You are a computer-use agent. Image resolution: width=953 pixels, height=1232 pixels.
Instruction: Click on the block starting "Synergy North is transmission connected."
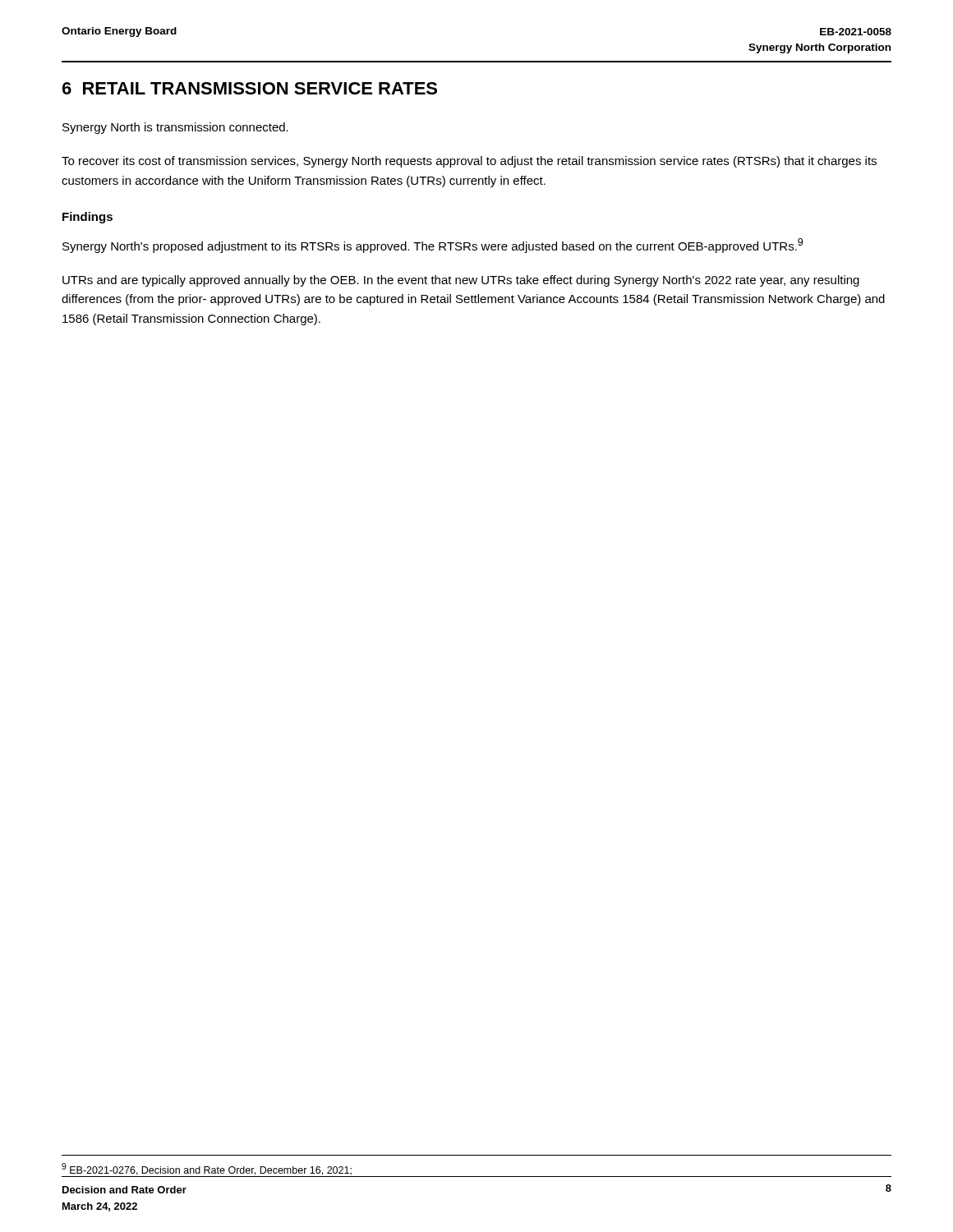(x=175, y=127)
